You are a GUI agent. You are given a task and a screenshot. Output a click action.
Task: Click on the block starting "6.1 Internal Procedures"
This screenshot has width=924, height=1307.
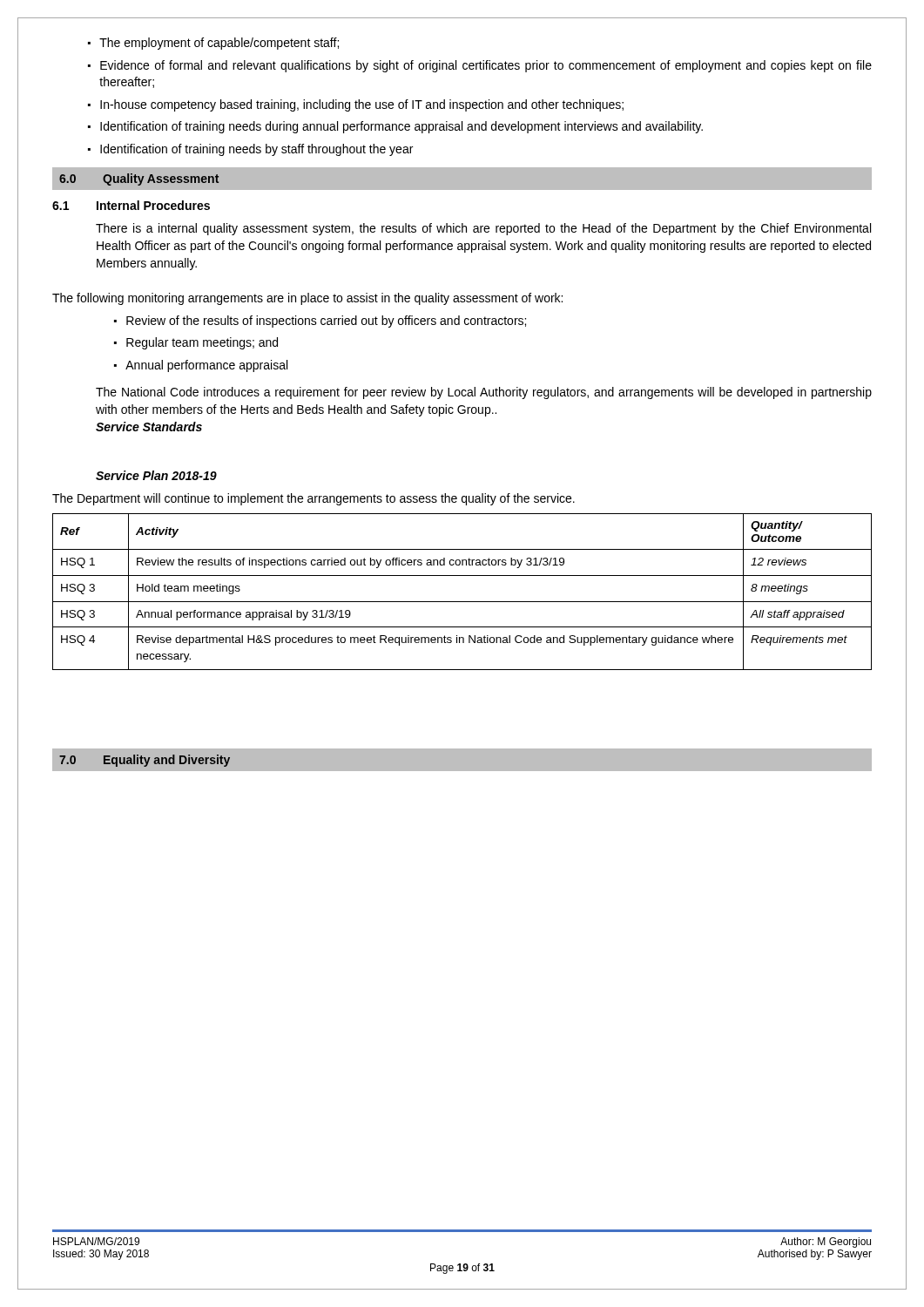point(131,205)
